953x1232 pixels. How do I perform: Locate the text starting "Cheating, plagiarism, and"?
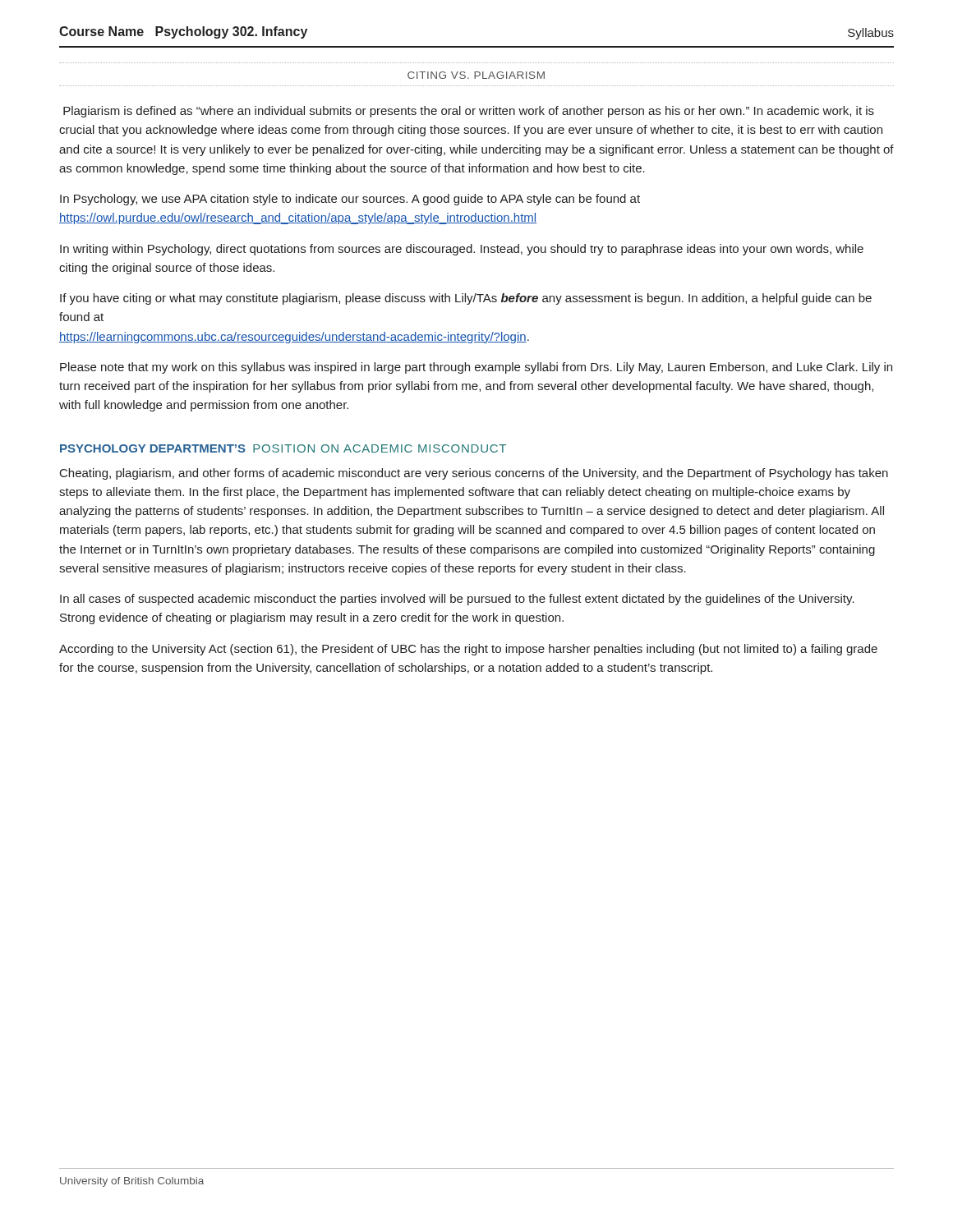pyautogui.click(x=474, y=520)
